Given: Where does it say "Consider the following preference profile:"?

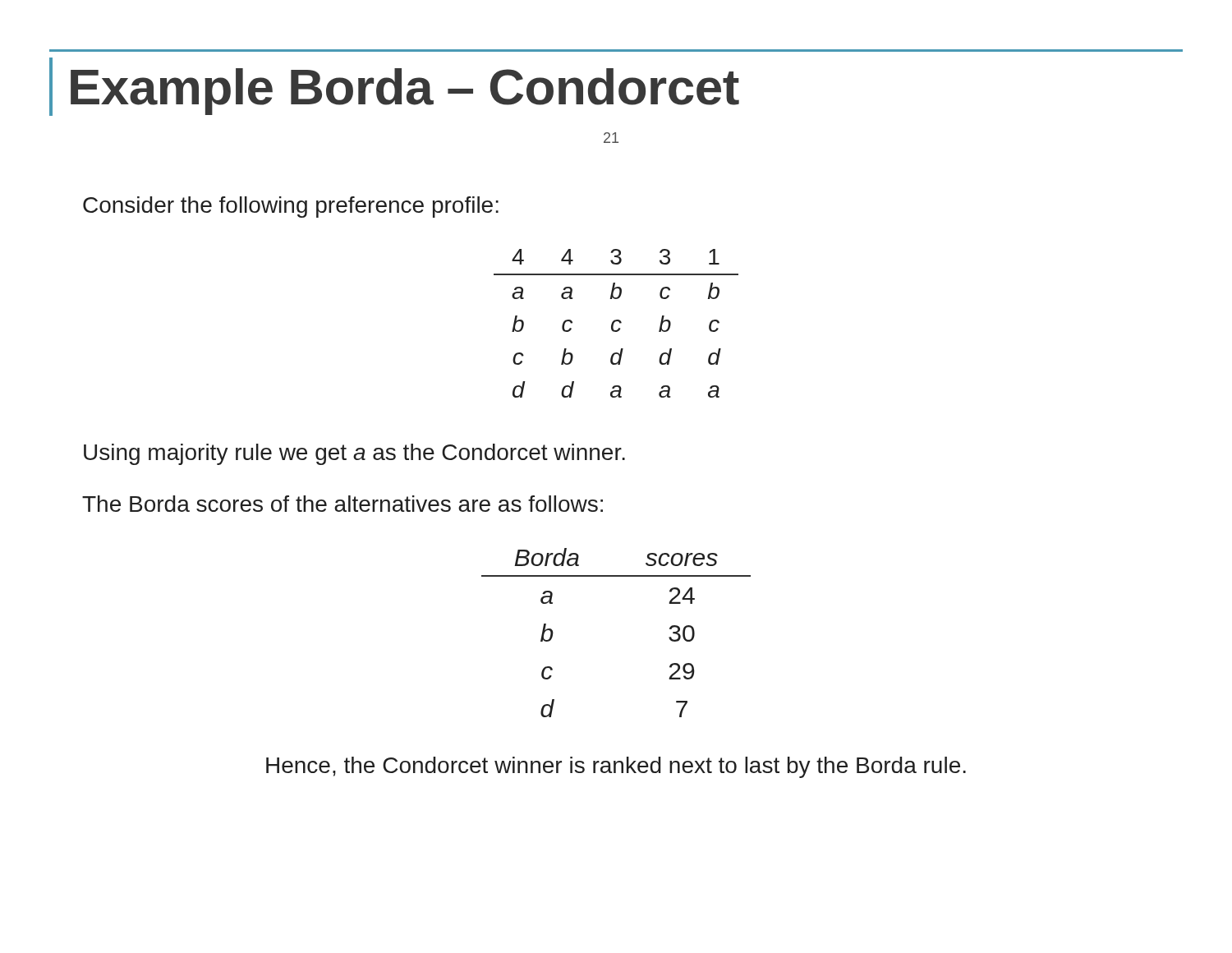Looking at the screenshot, I should pyautogui.click(x=291, y=205).
